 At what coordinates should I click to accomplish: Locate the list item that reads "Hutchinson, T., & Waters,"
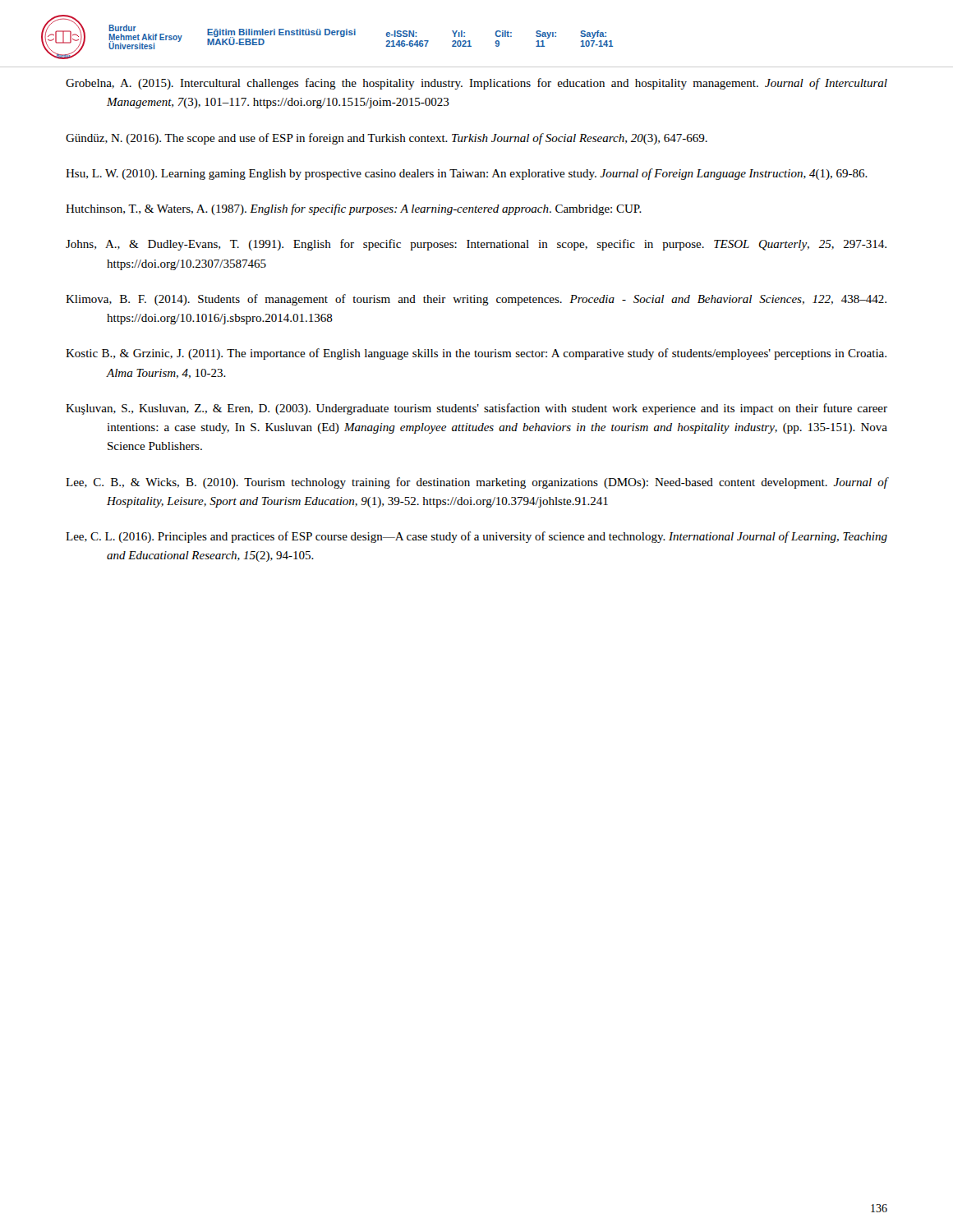pyautogui.click(x=476, y=209)
